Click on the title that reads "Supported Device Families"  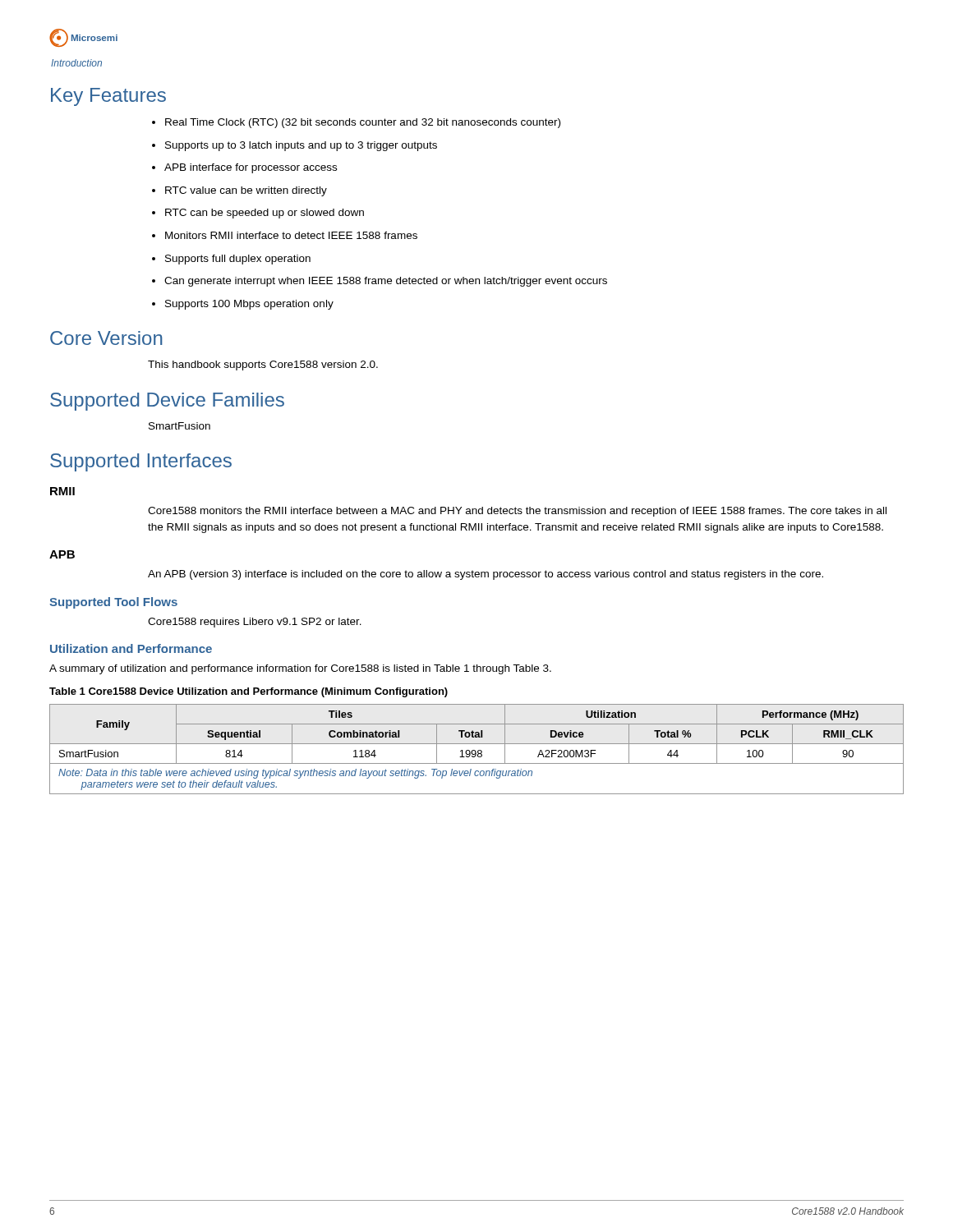[167, 402]
